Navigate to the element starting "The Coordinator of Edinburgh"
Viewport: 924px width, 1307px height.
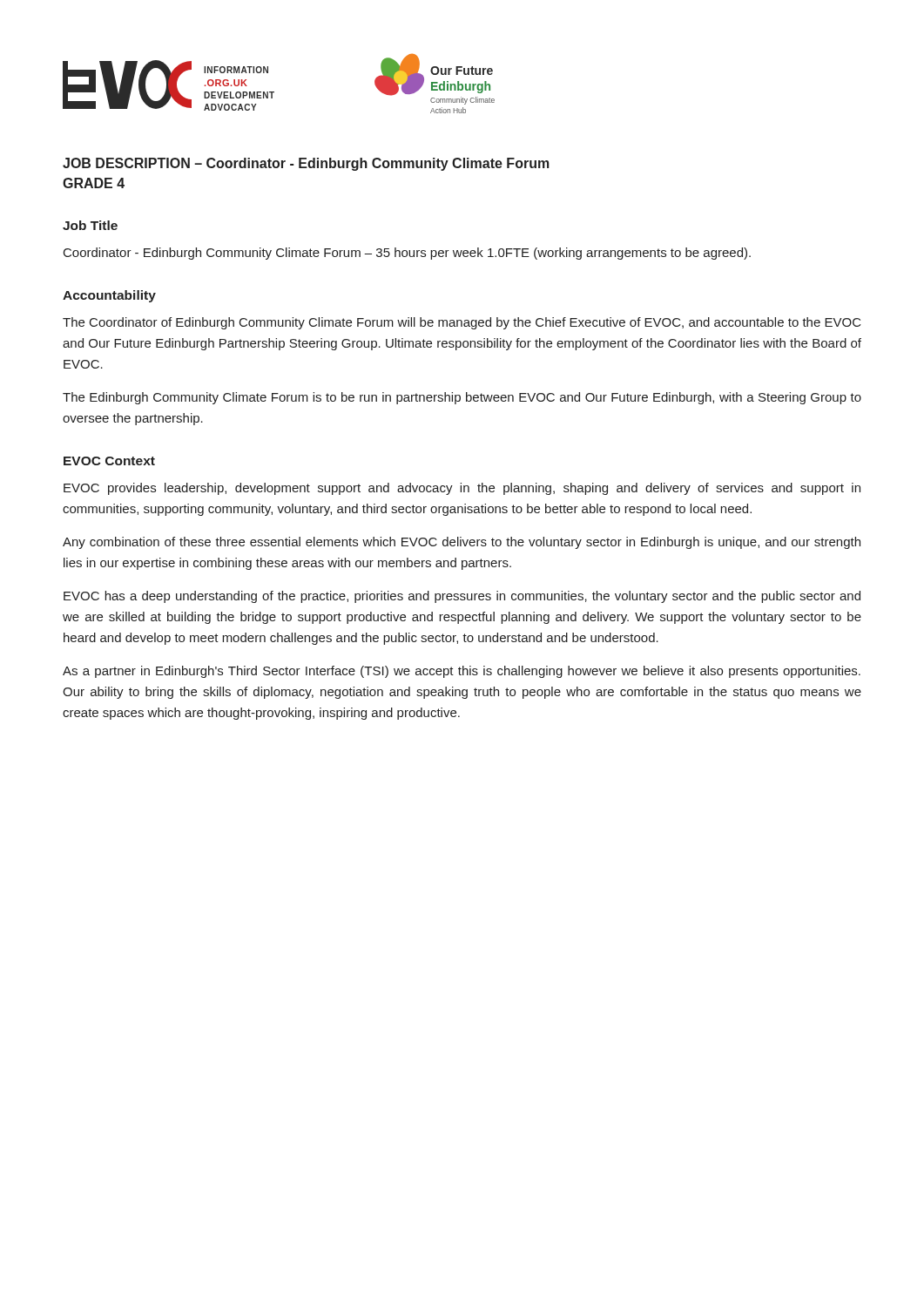pyautogui.click(x=462, y=343)
